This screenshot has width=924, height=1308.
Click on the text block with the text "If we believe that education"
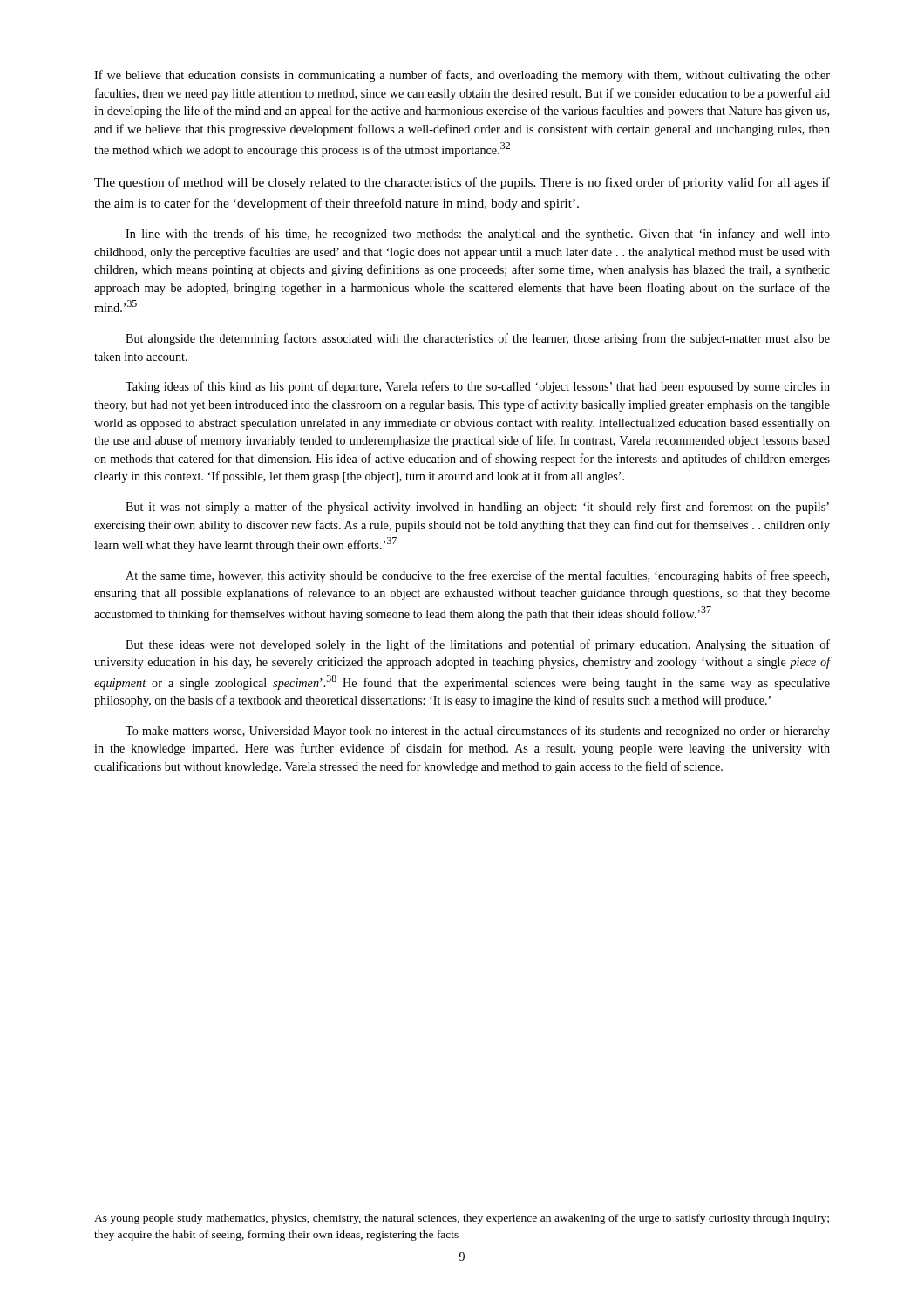click(x=462, y=113)
